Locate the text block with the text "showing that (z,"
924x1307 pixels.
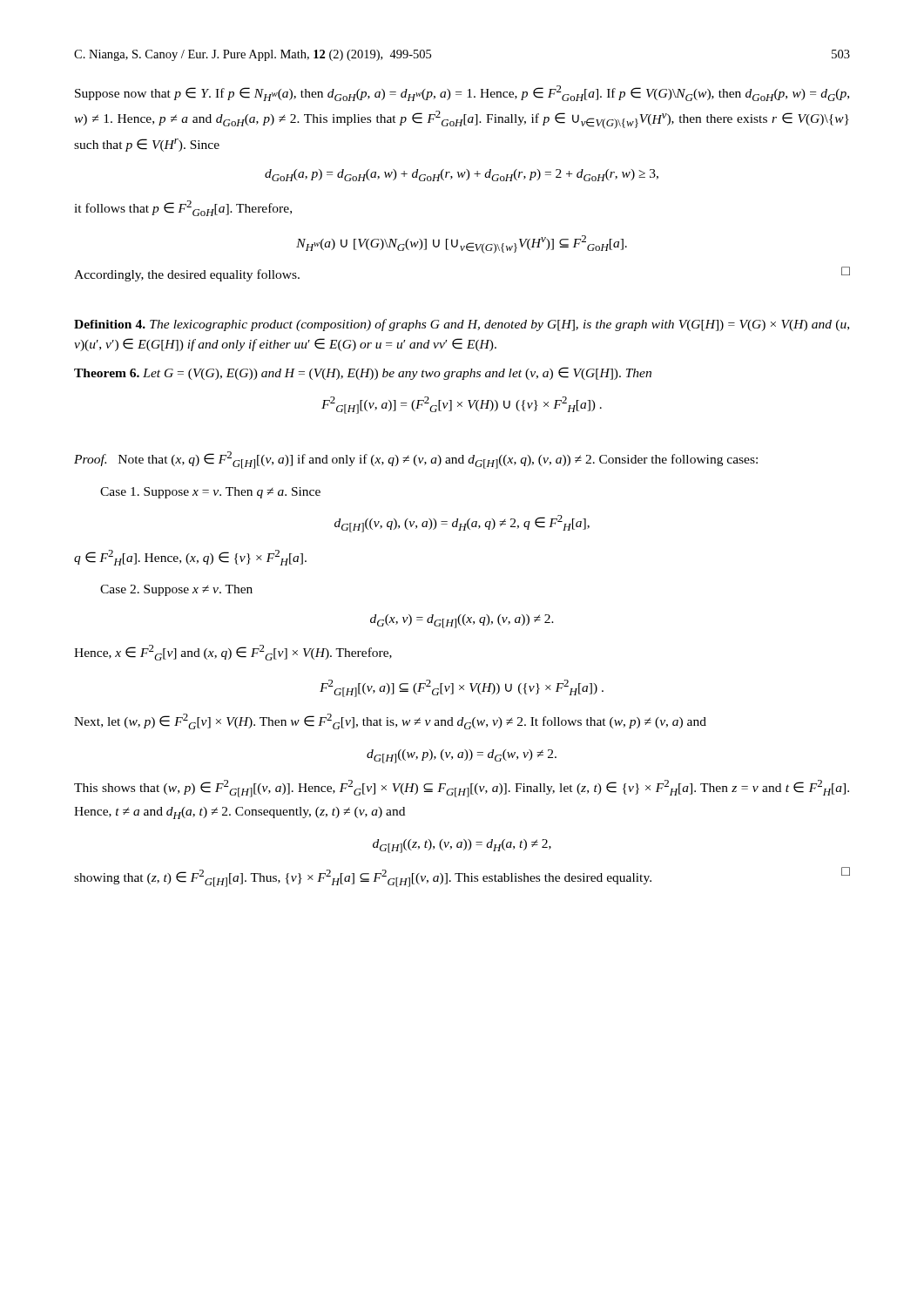click(462, 877)
